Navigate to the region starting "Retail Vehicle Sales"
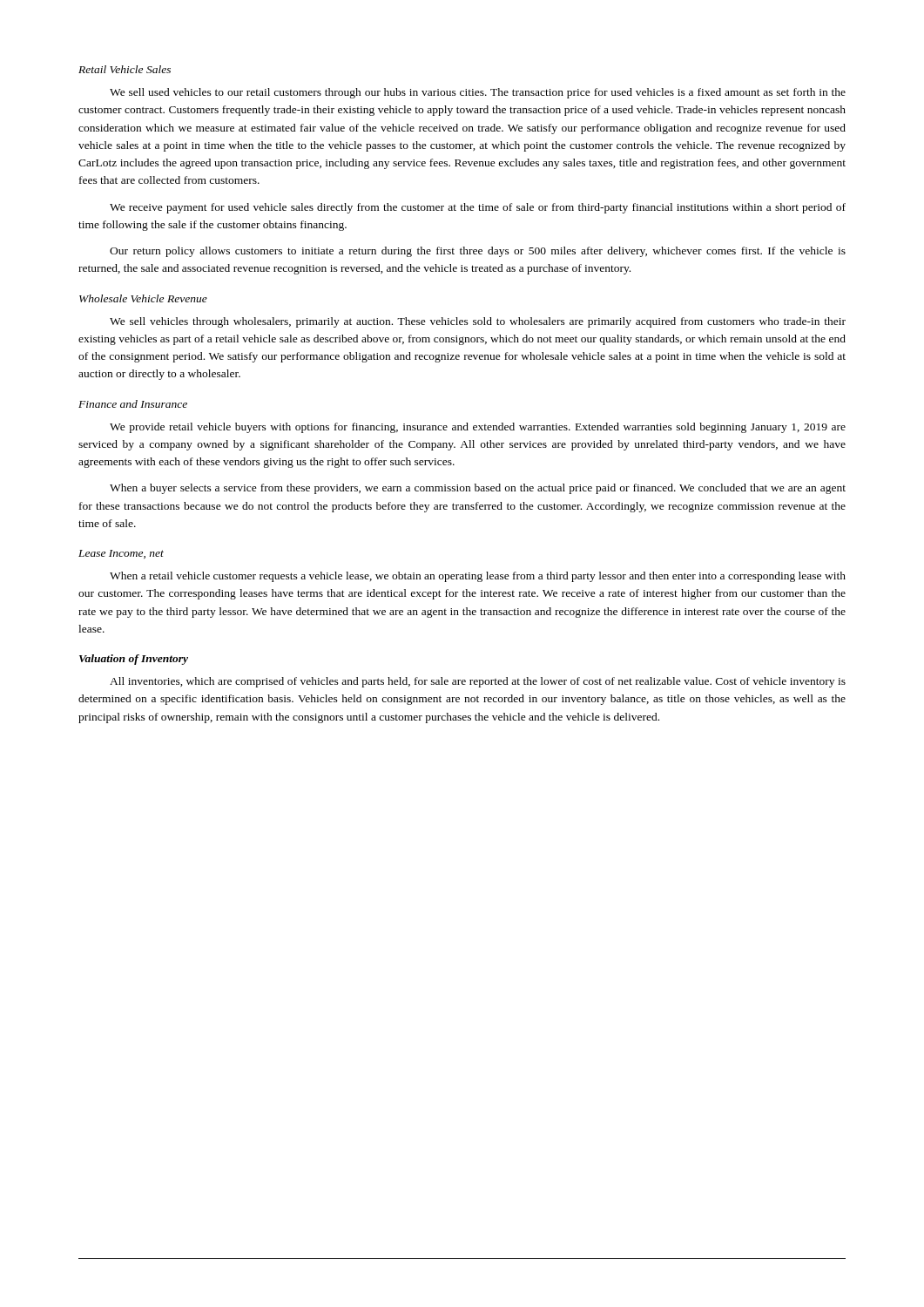The height and width of the screenshot is (1307, 924). tap(125, 69)
